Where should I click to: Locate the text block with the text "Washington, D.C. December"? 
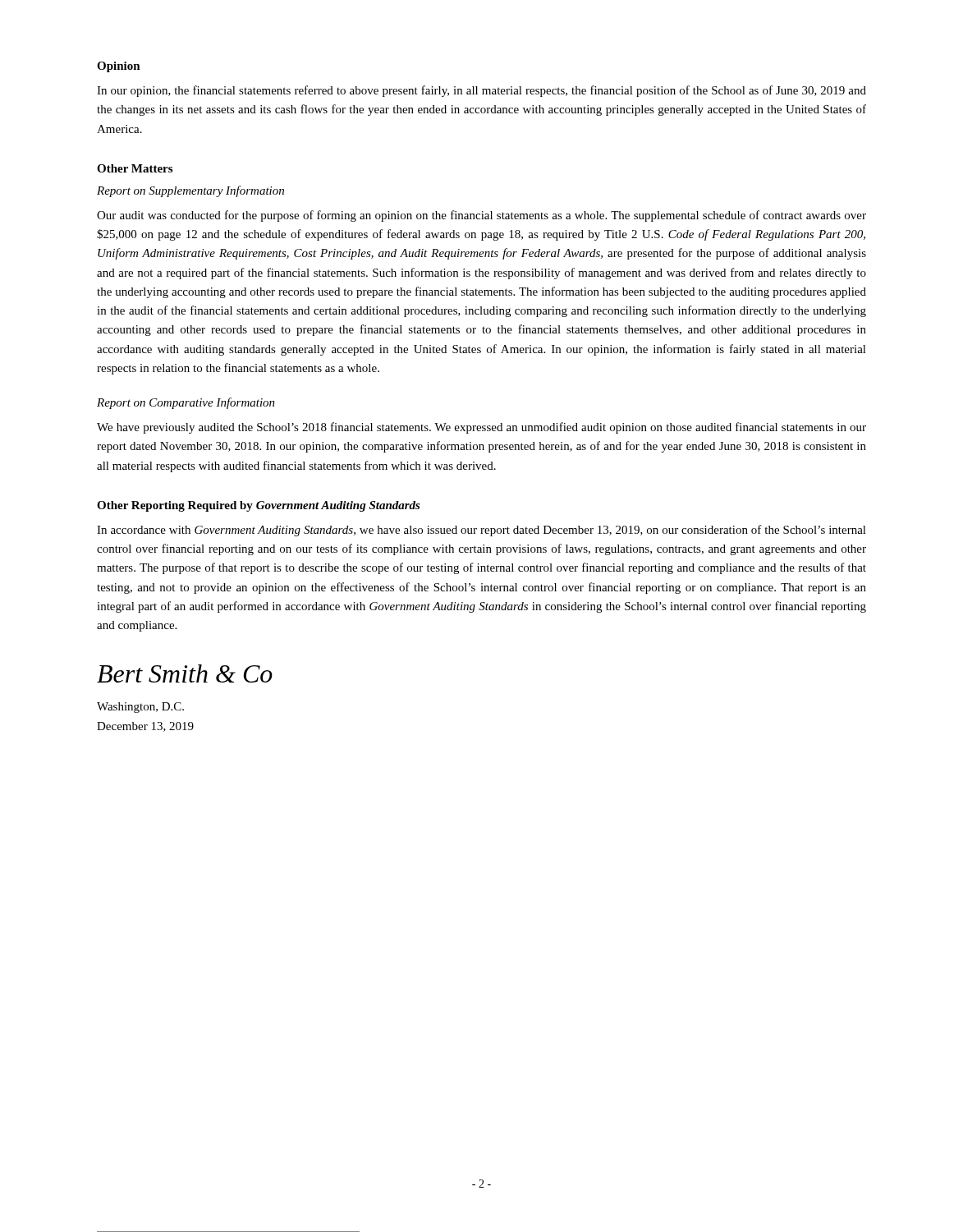click(145, 716)
